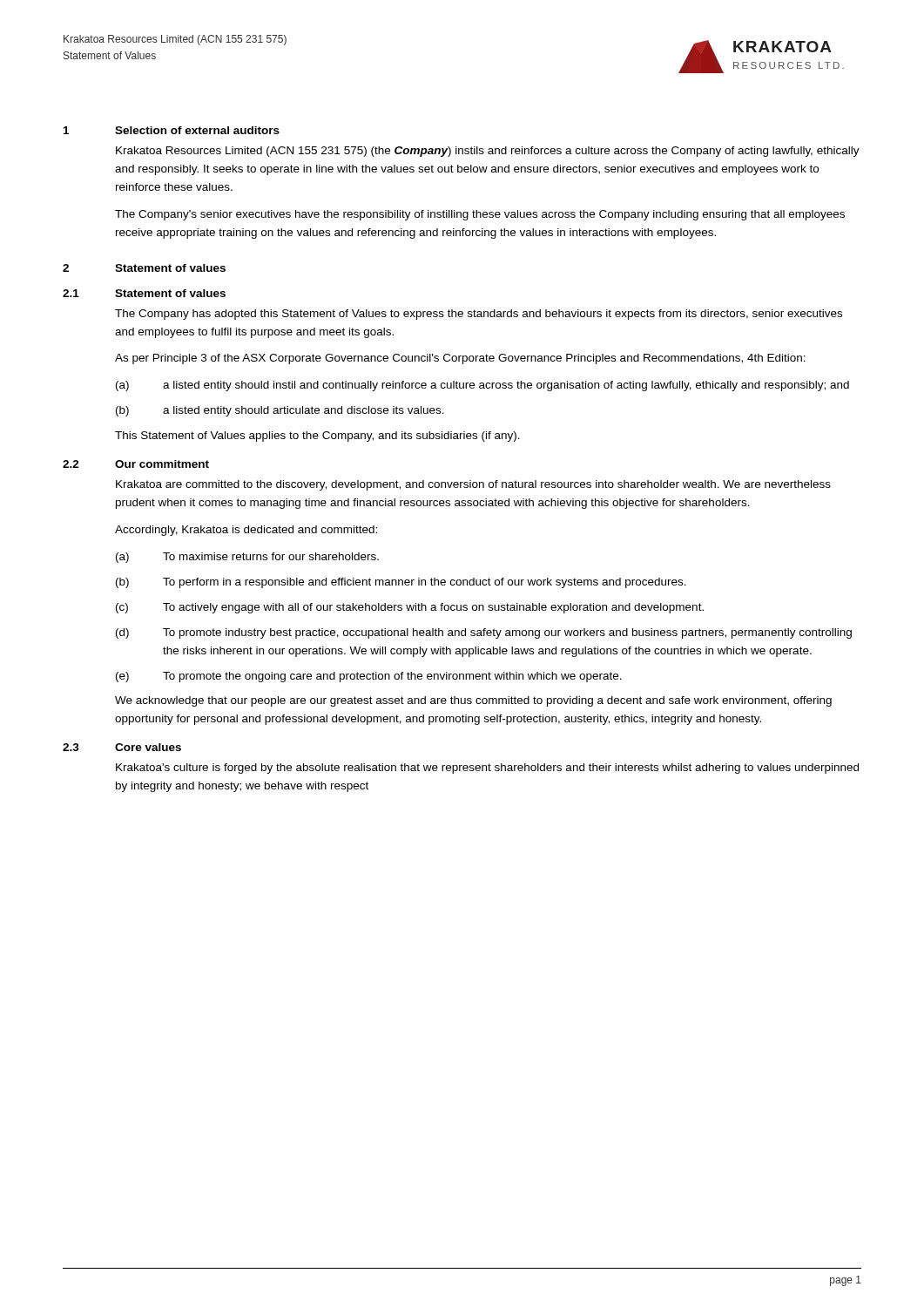Screen dimensions: 1307x924
Task: Locate the list item with the text "(b) To perform in a responsible and"
Action: [x=488, y=582]
